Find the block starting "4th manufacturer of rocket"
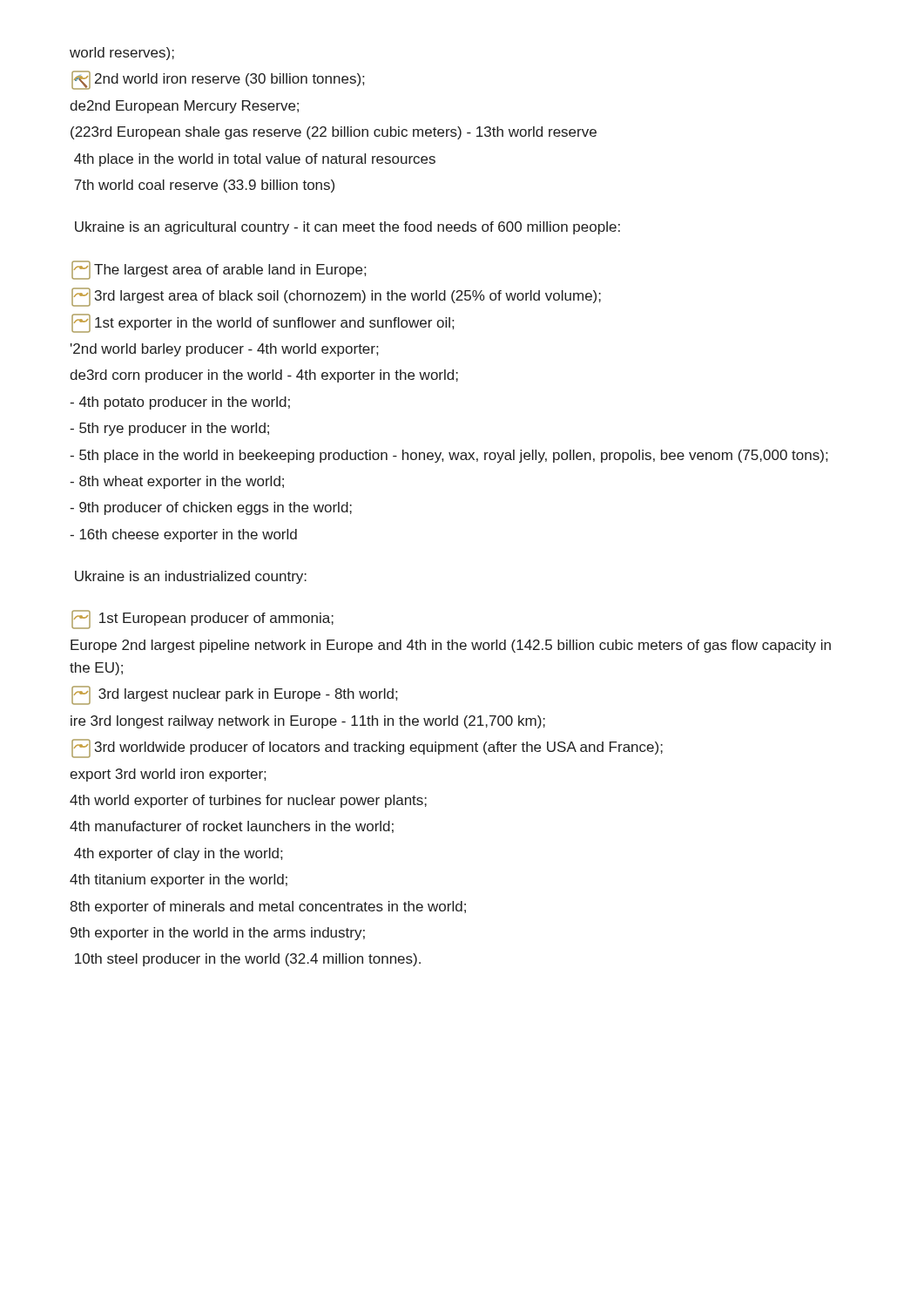The width and height of the screenshot is (924, 1307). pos(232,827)
